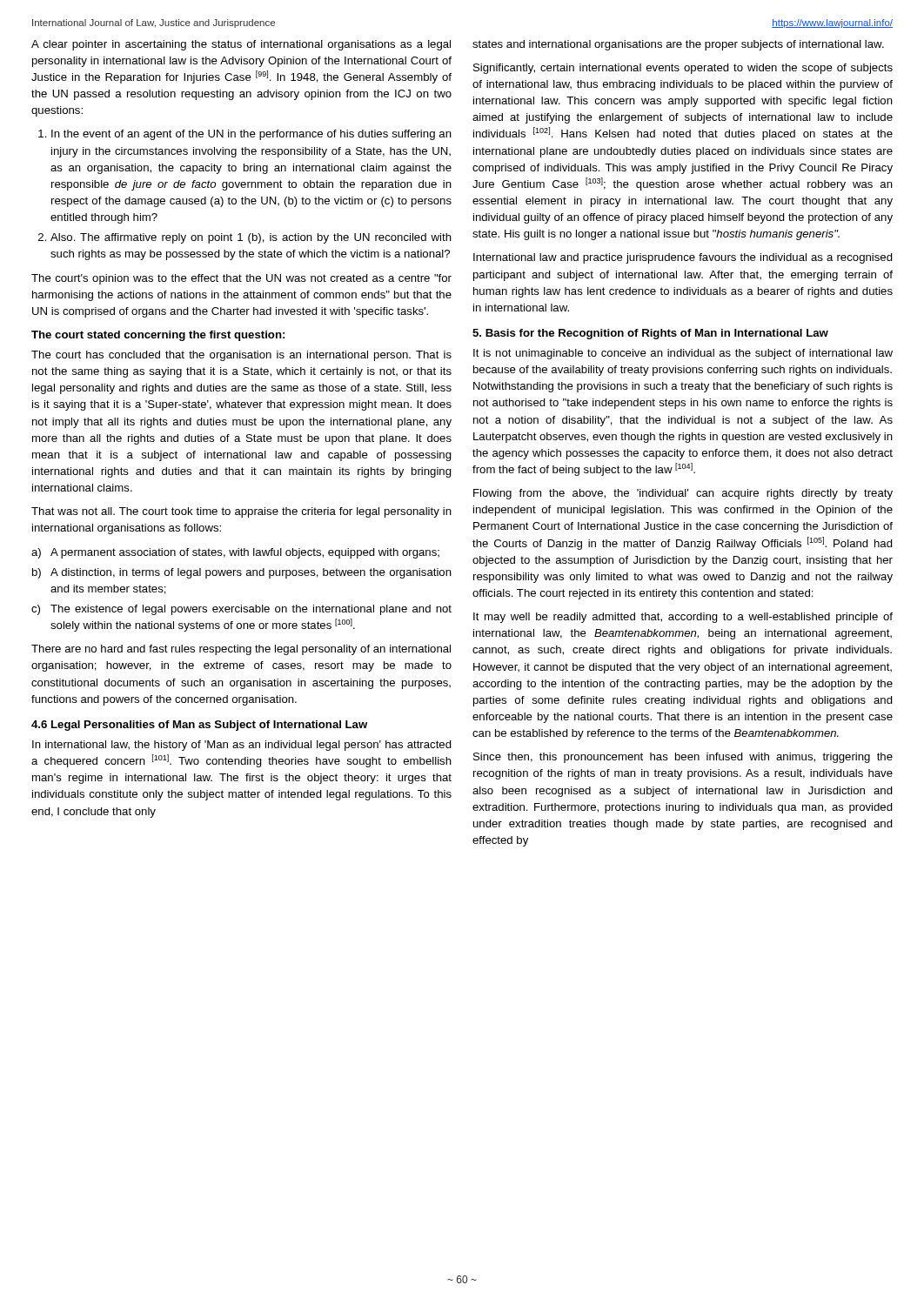Where is the passage that starts "It is not unimaginable"?
The width and height of the screenshot is (924, 1305).
[x=683, y=596]
